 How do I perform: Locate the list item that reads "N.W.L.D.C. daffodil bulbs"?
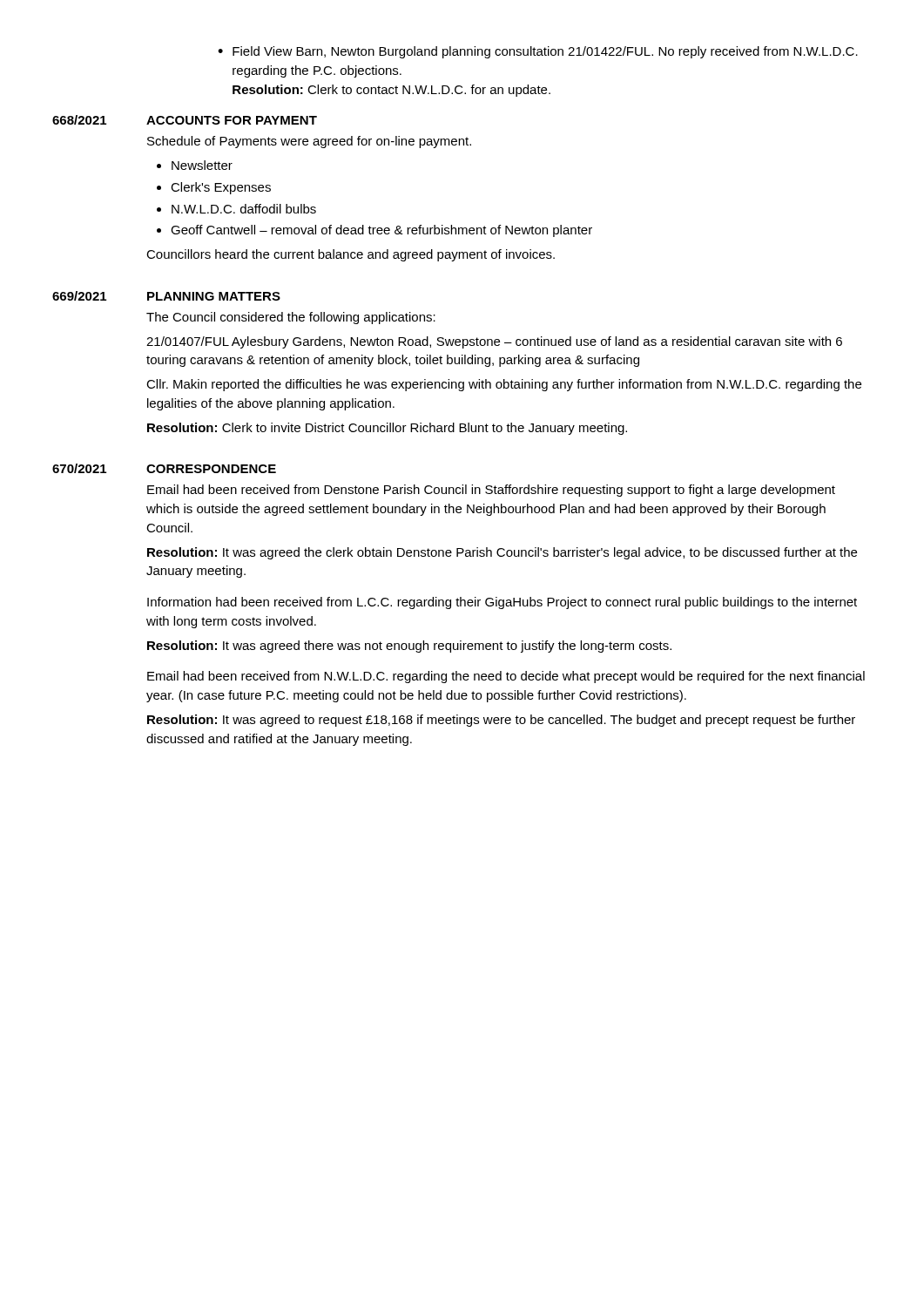click(244, 208)
